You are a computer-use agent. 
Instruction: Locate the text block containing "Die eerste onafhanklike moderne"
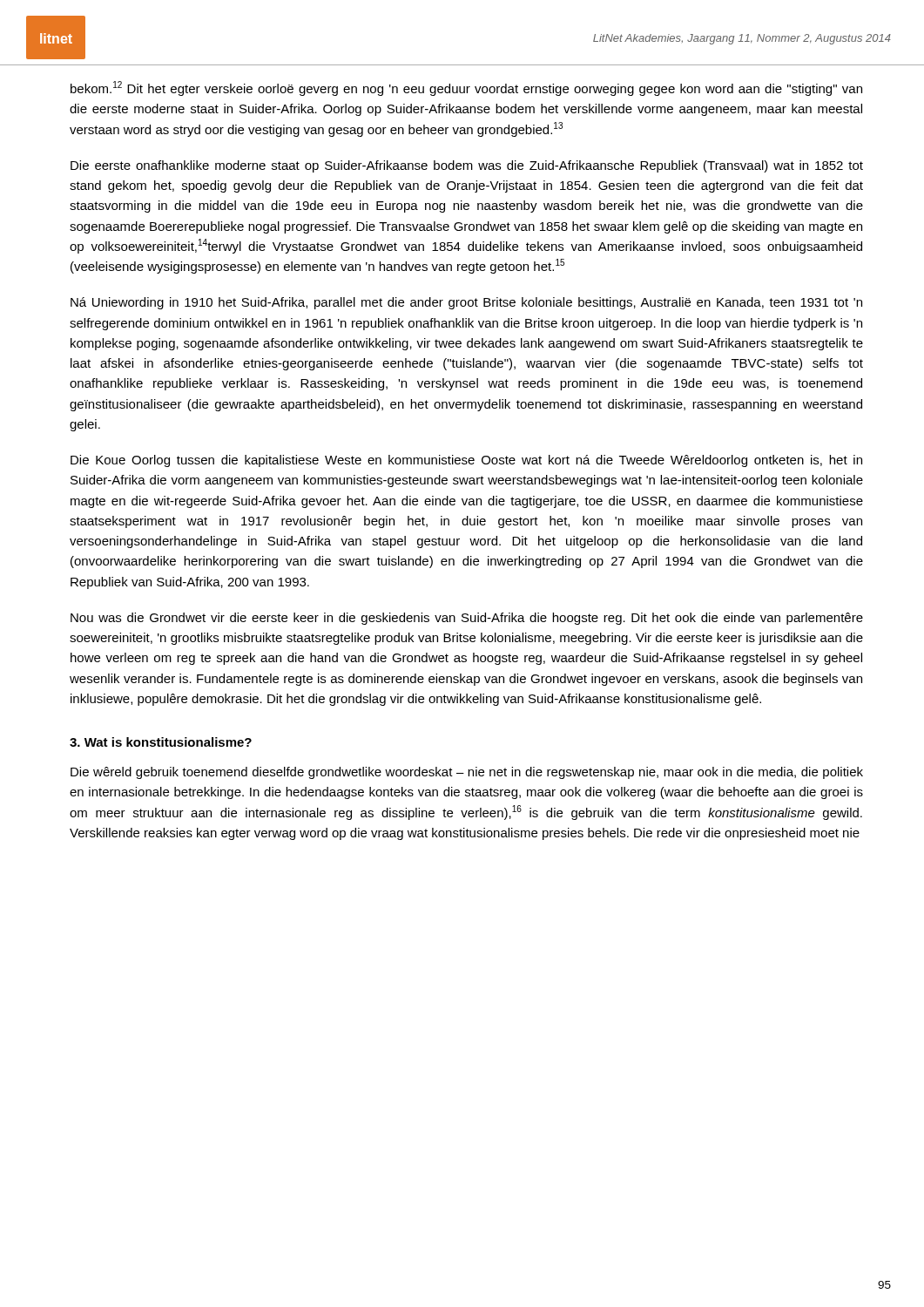[466, 216]
